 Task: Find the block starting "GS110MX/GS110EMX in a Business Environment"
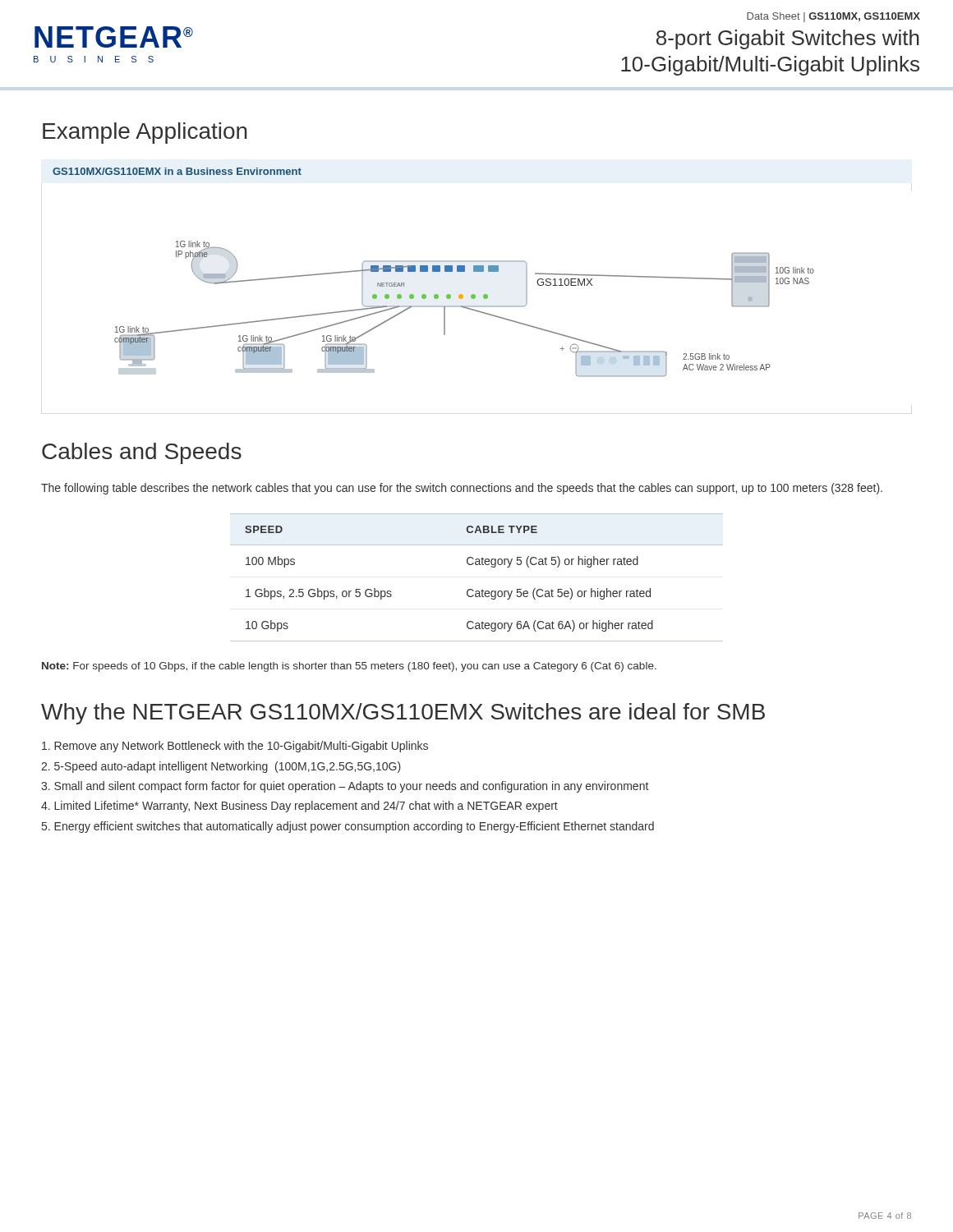coord(177,171)
